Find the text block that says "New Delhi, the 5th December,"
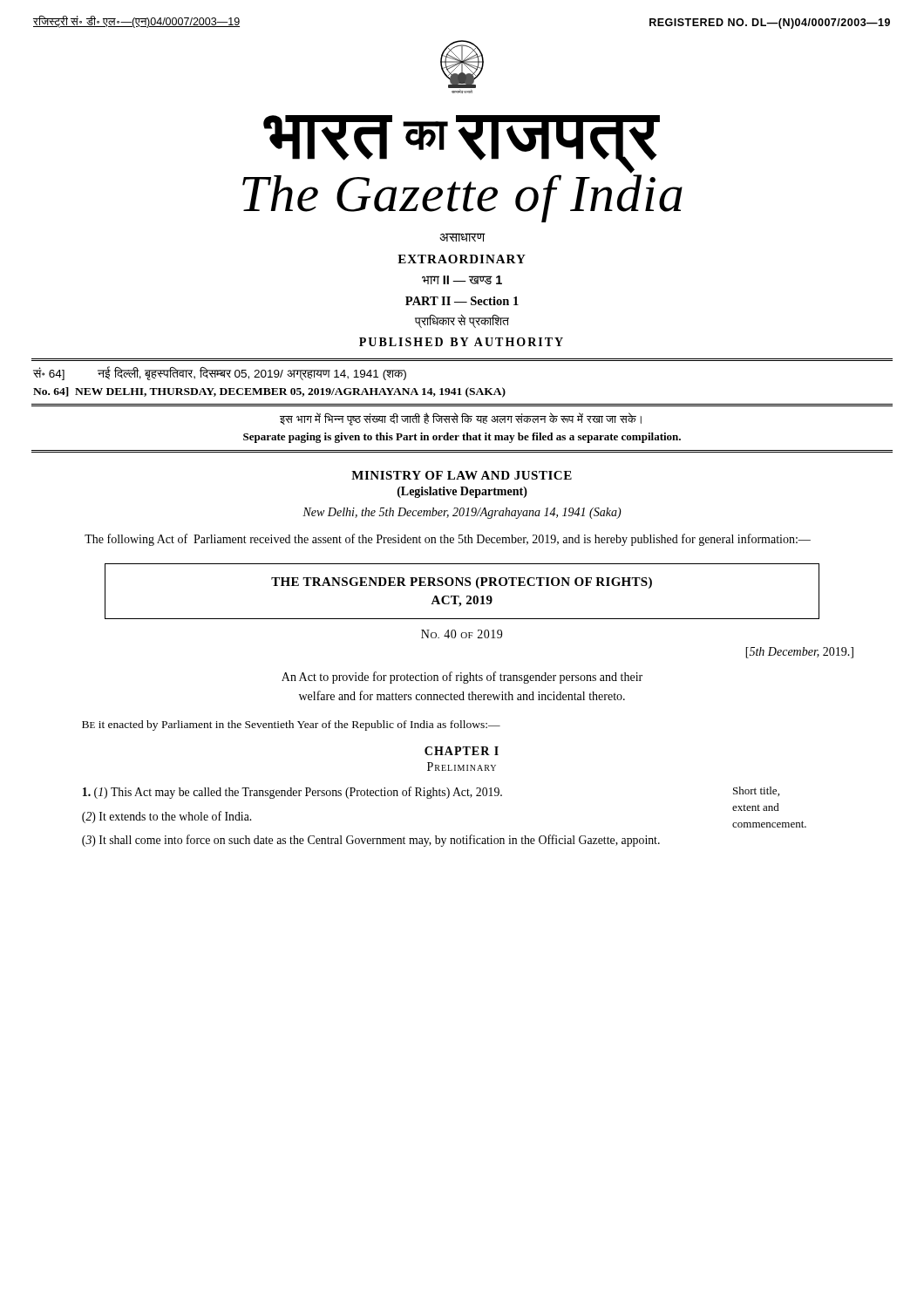The height and width of the screenshot is (1308, 924). pyautogui.click(x=462, y=513)
